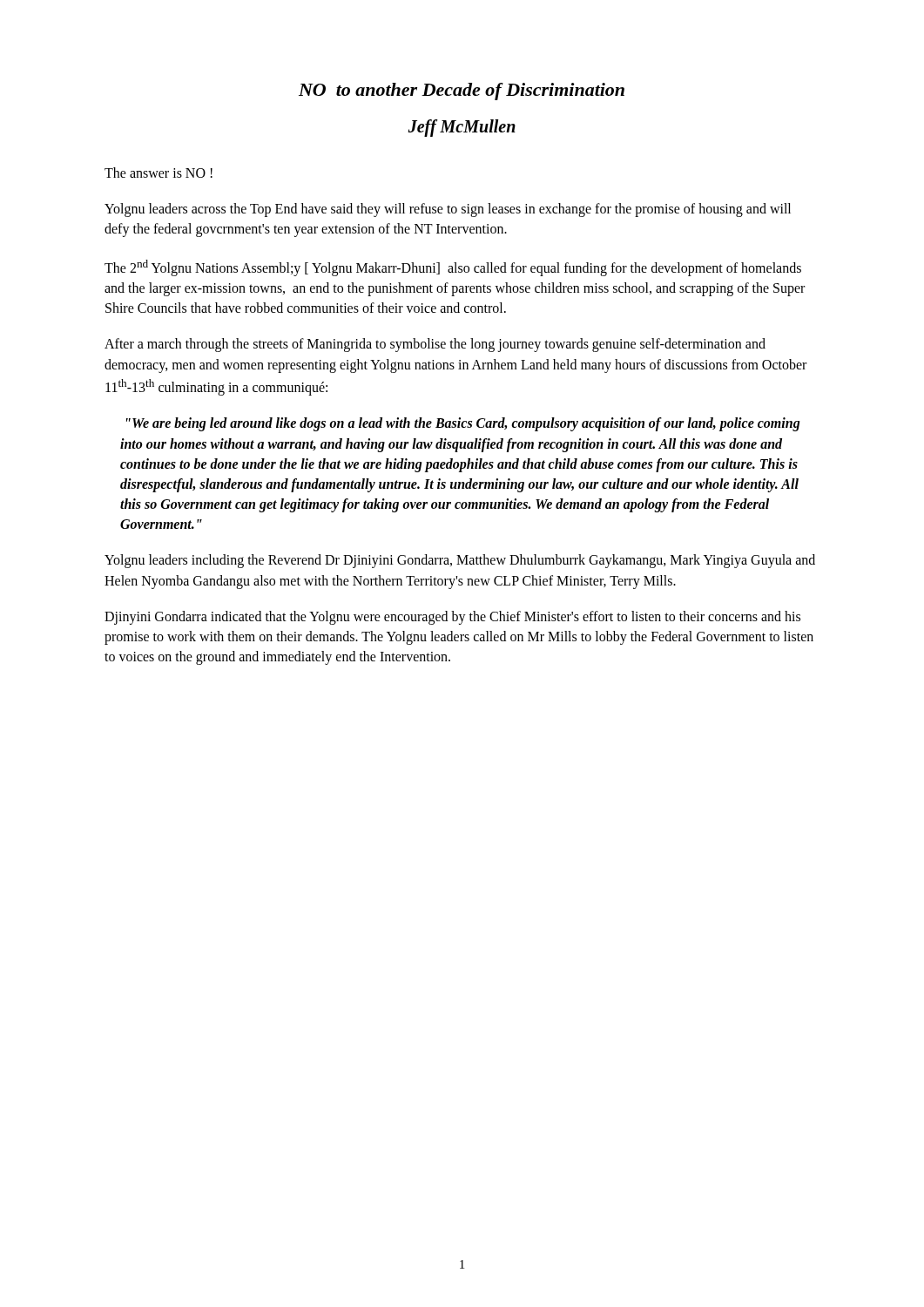This screenshot has width=924, height=1307.
Task: Find the block on this page that starts "Yolgnu leaders including the Reverend Dr"
Action: [460, 570]
